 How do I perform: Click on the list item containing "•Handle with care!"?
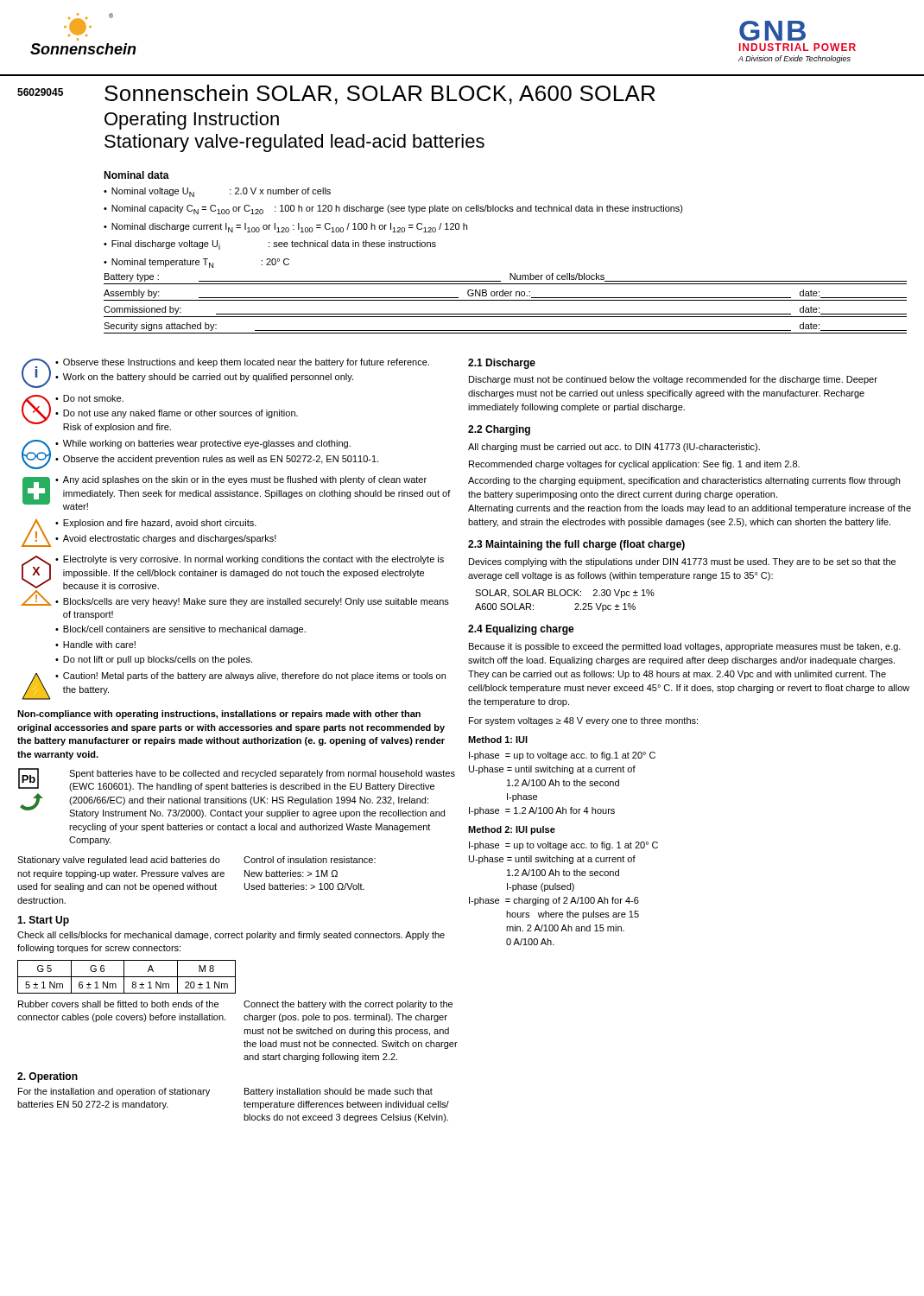pos(96,645)
